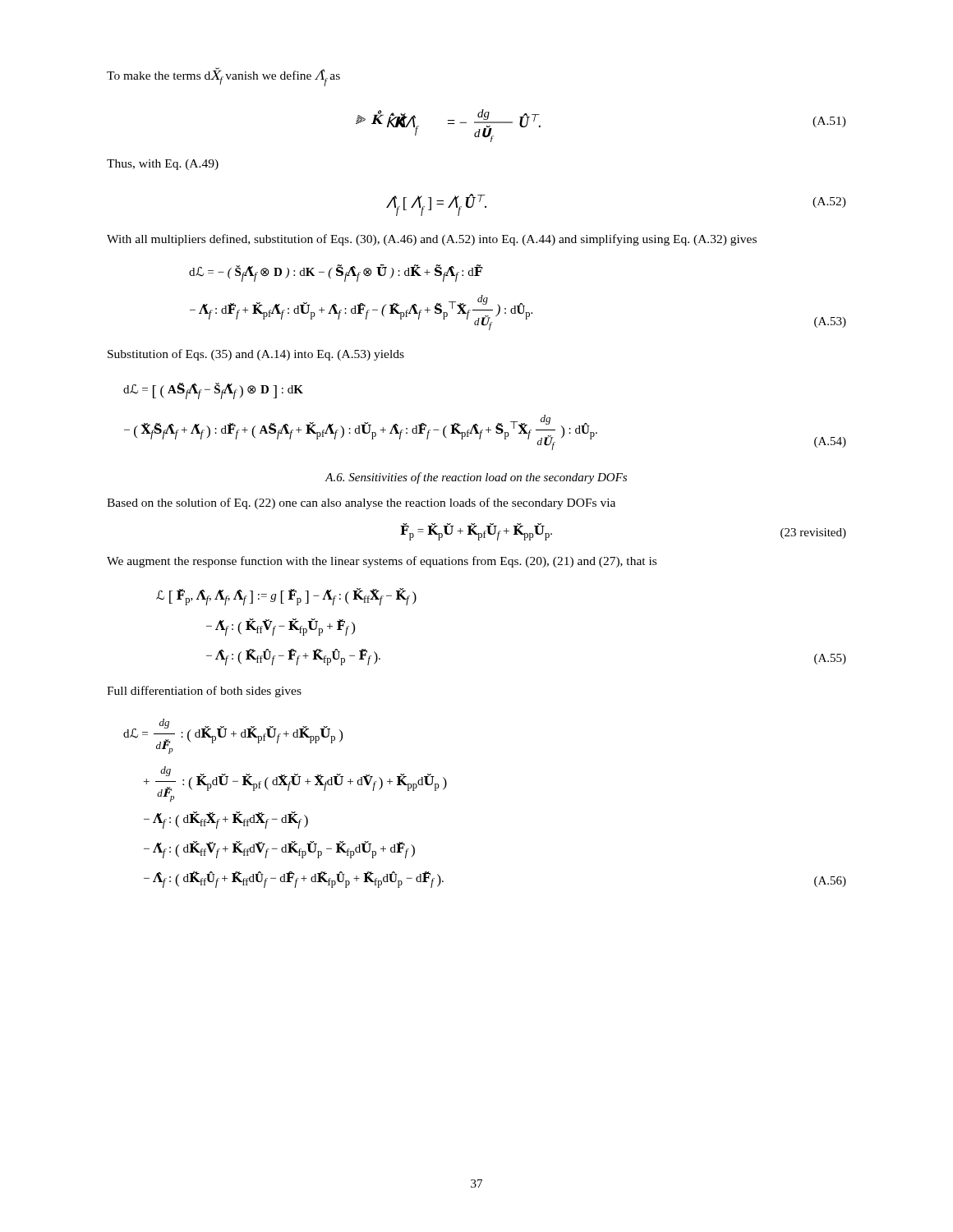This screenshot has width=953, height=1232.
Task: Find the text starting "To make the terms dX̆f vanish"
Action: coord(224,77)
